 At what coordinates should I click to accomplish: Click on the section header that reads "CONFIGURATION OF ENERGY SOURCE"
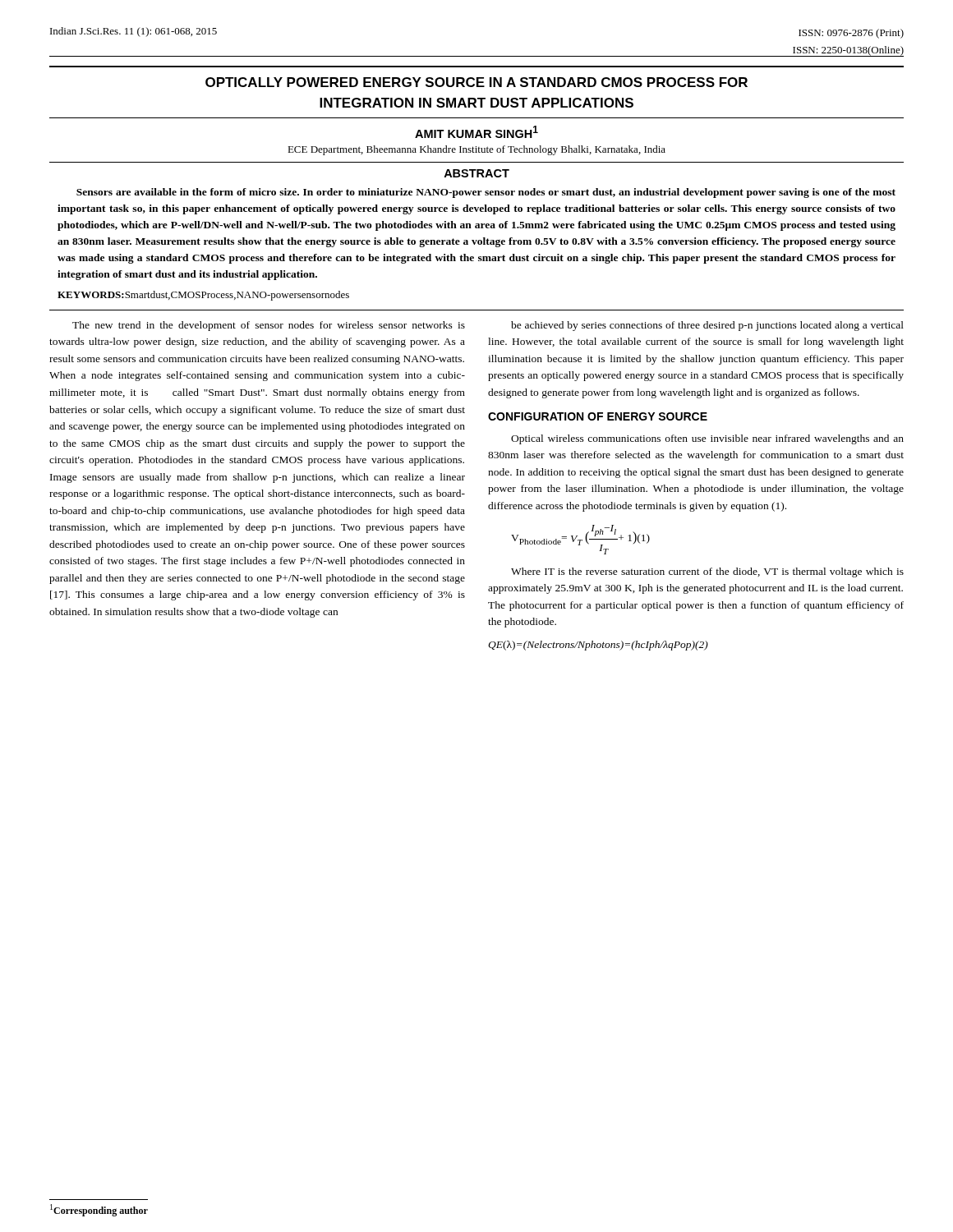click(598, 416)
